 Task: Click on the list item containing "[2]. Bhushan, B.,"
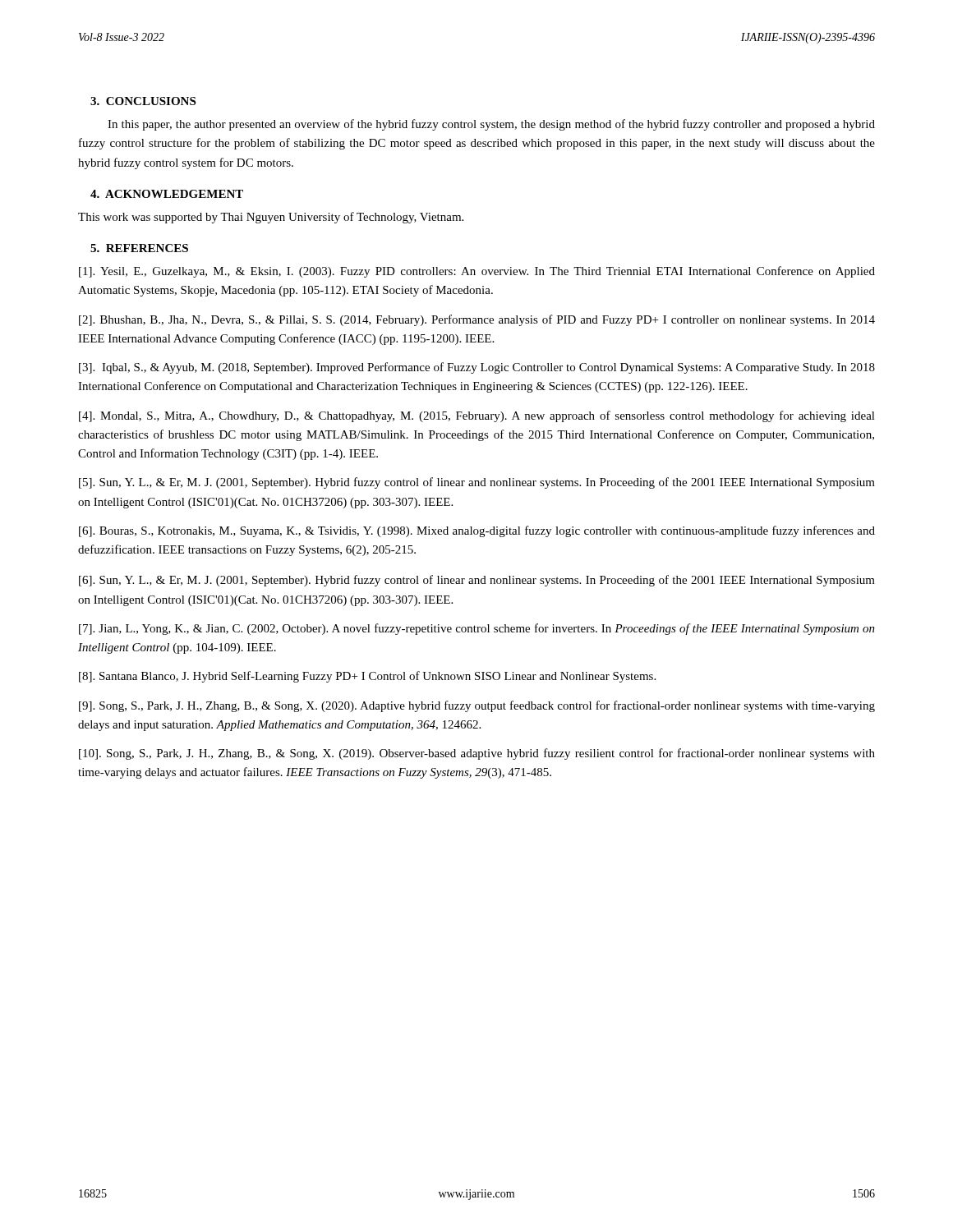(476, 329)
